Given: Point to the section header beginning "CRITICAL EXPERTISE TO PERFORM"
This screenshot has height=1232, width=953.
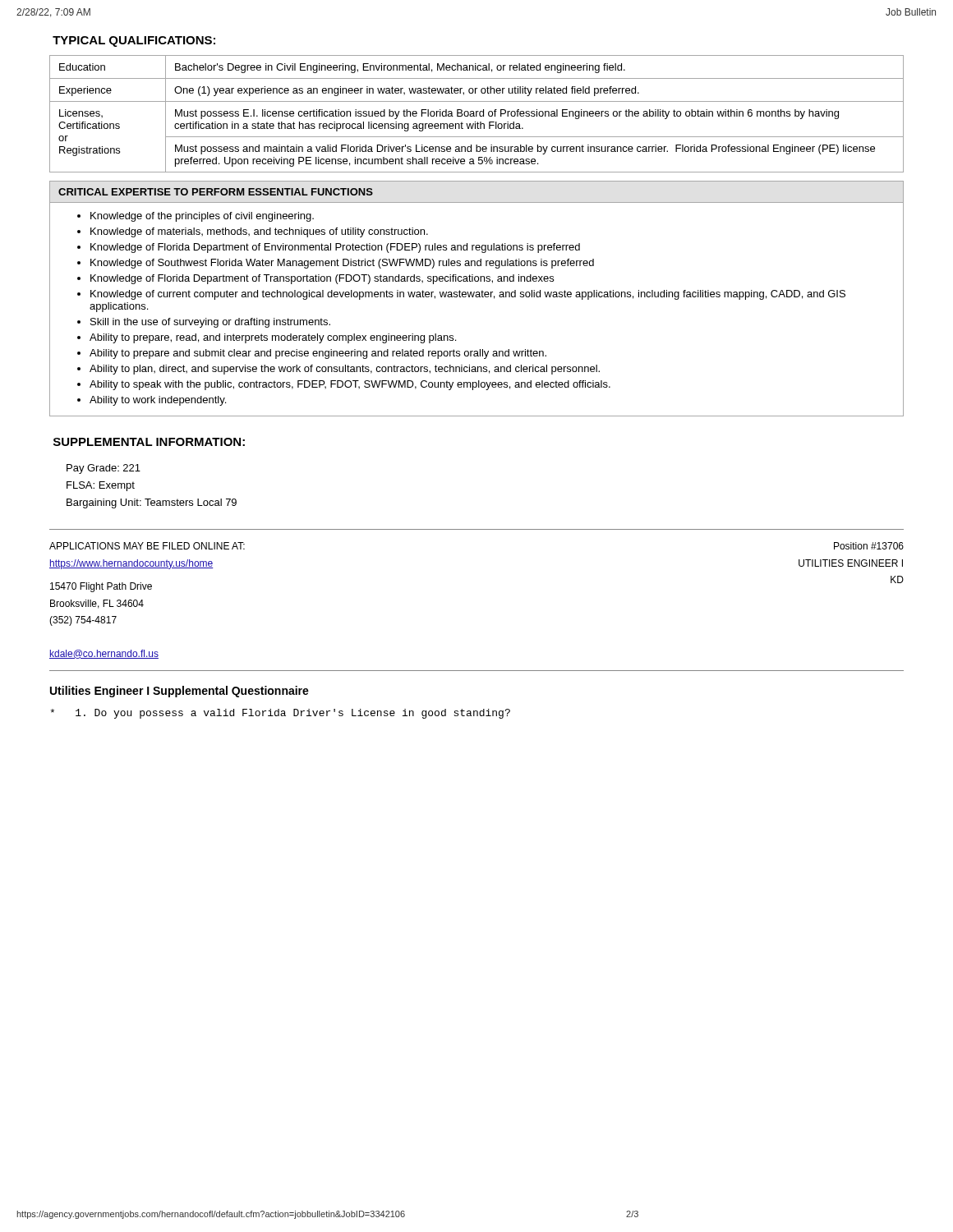Looking at the screenshot, I should (x=216, y=192).
